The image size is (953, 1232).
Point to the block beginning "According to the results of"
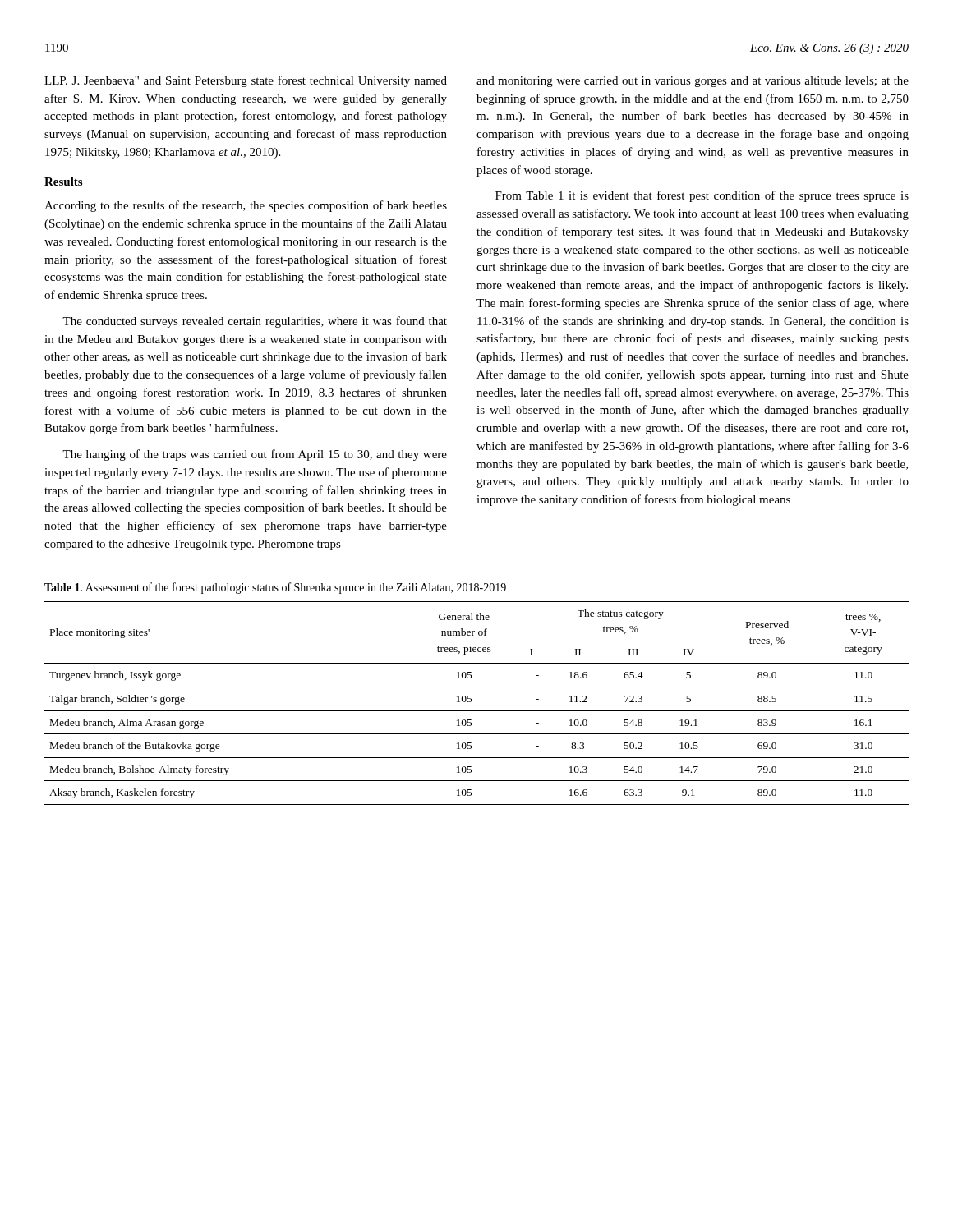(x=246, y=251)
